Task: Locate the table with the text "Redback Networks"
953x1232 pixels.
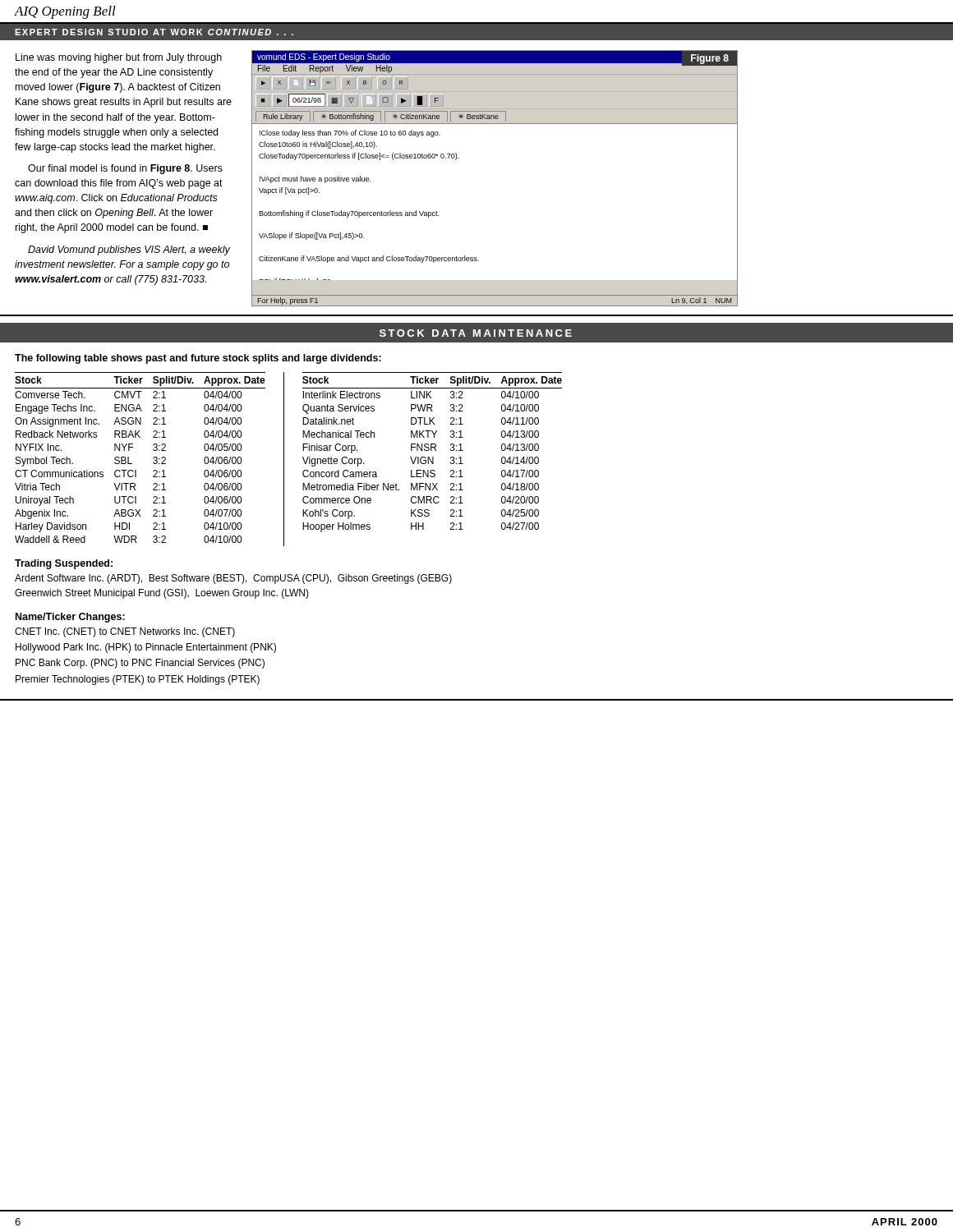Action: [140, 459]
